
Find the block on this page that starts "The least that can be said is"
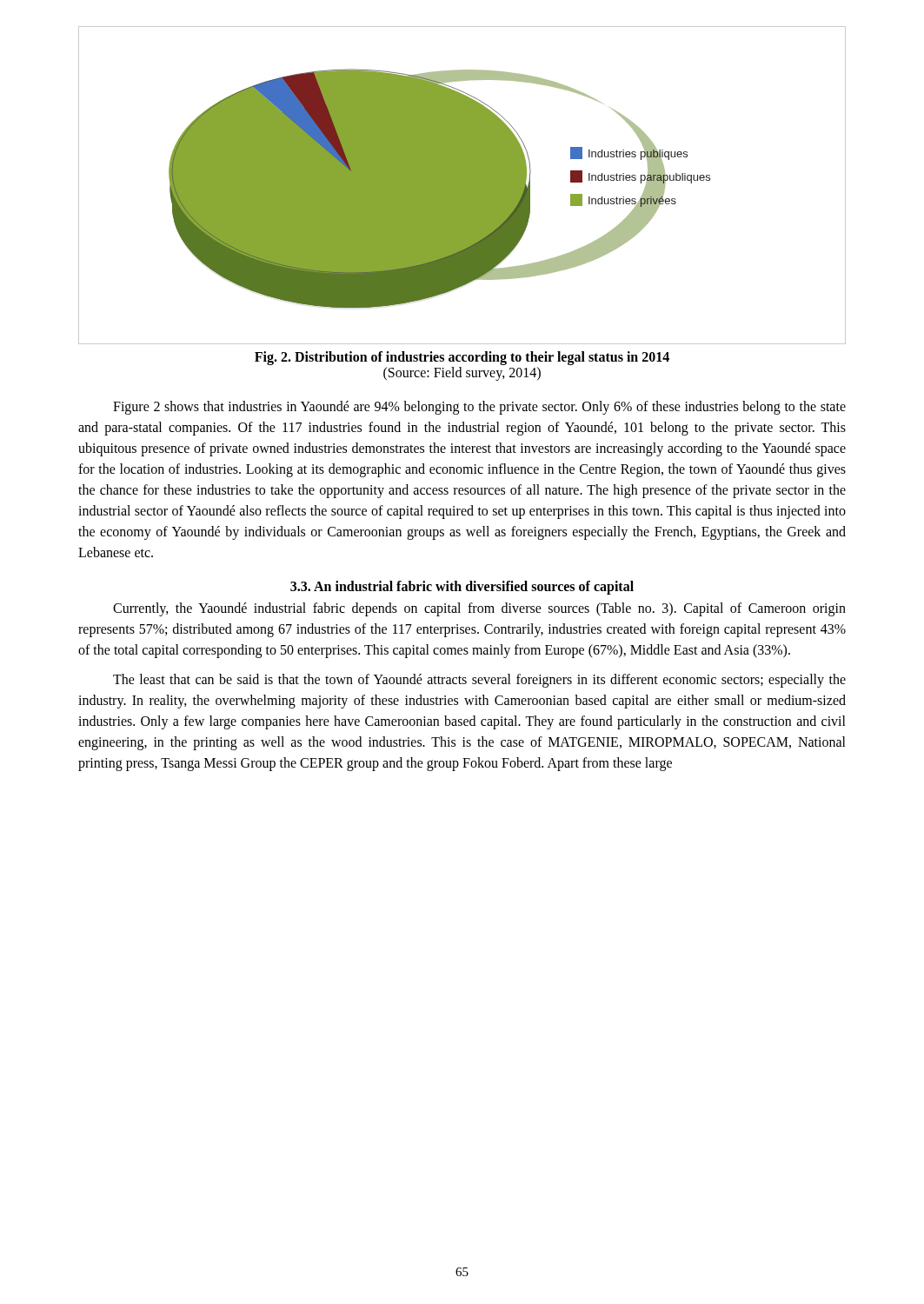462,722
